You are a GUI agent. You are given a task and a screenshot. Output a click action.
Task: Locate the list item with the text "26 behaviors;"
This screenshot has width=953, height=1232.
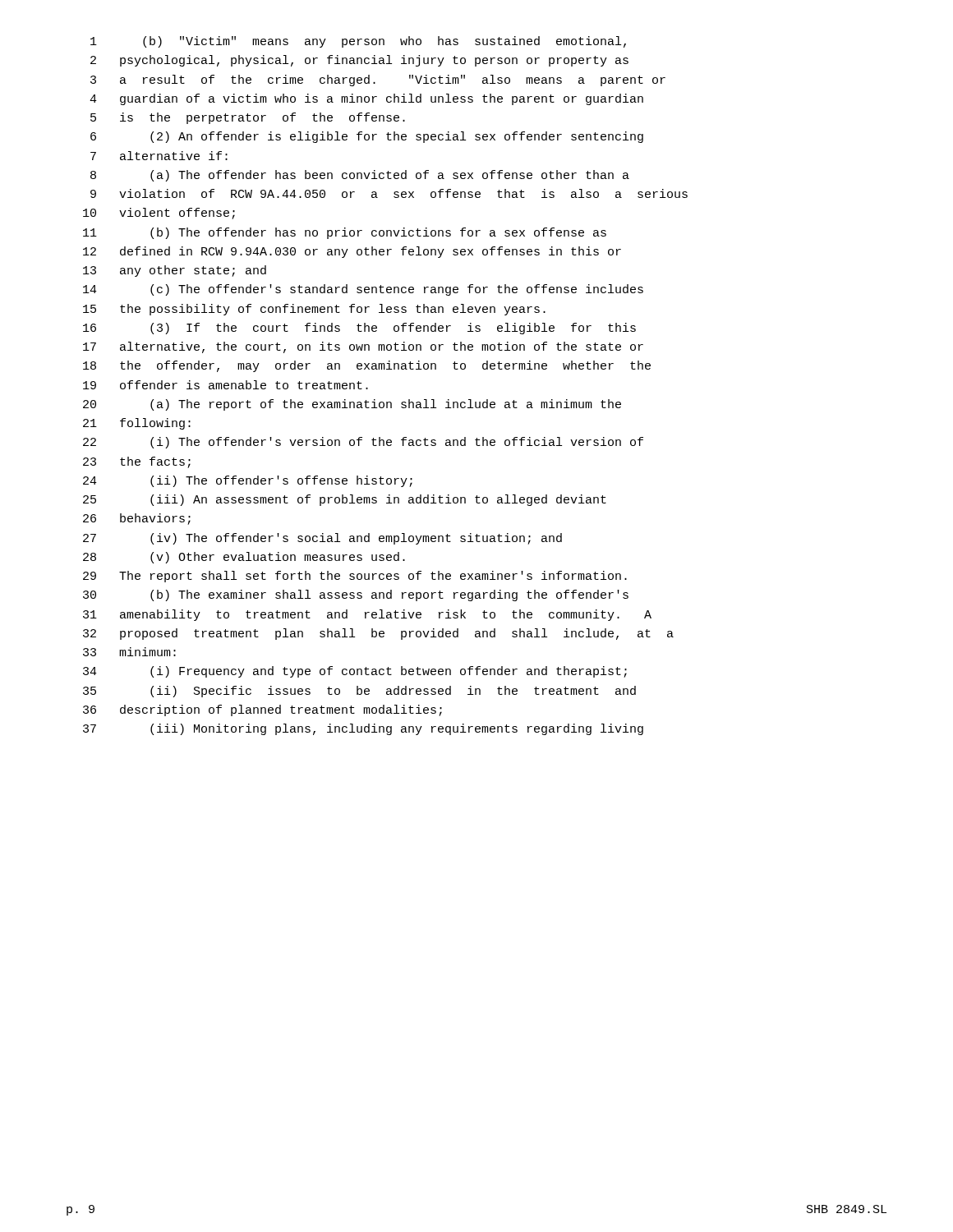coord(137,519)
